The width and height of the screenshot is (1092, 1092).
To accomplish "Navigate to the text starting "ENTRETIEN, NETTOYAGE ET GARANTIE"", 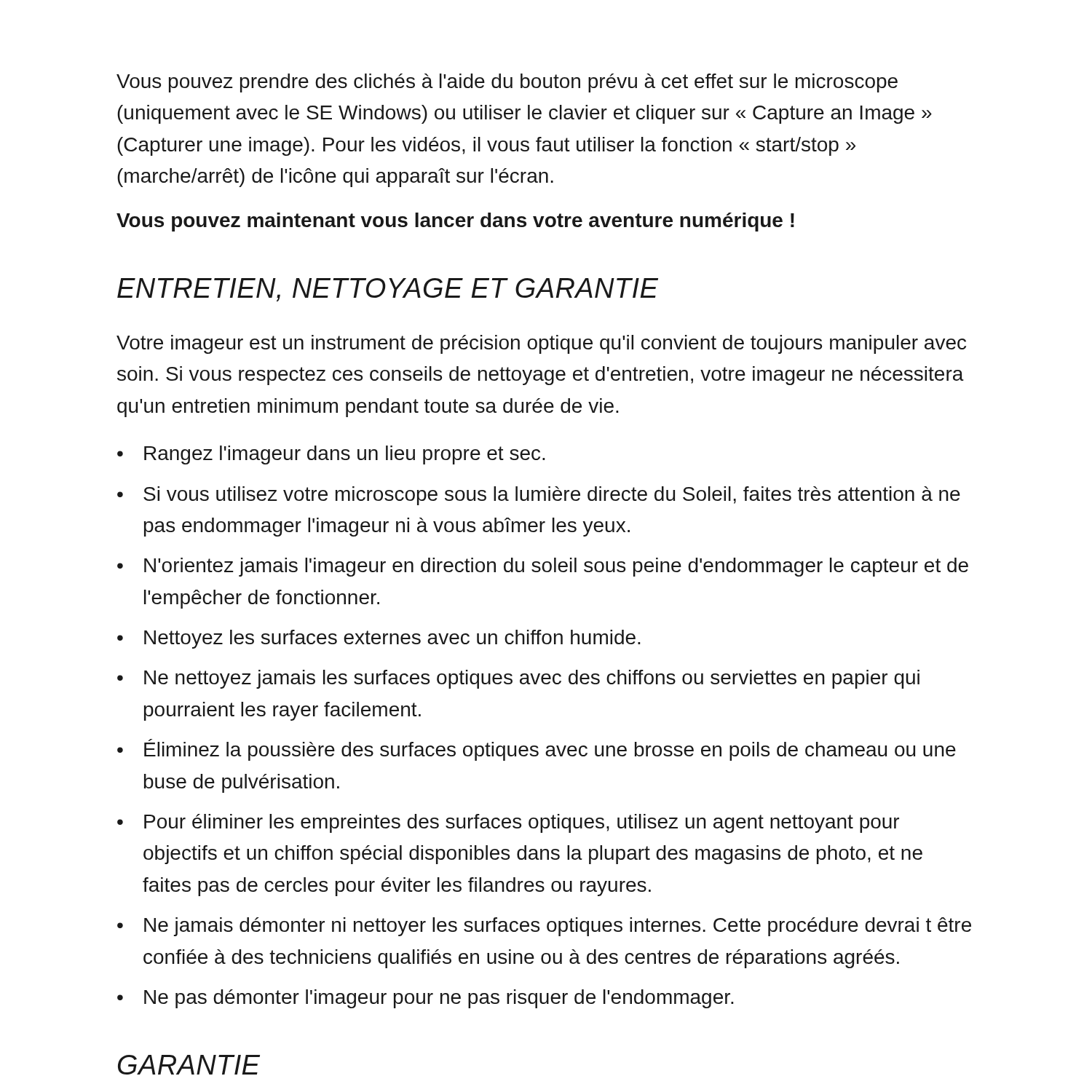I will pyautogui.click(x=387, y=288).
